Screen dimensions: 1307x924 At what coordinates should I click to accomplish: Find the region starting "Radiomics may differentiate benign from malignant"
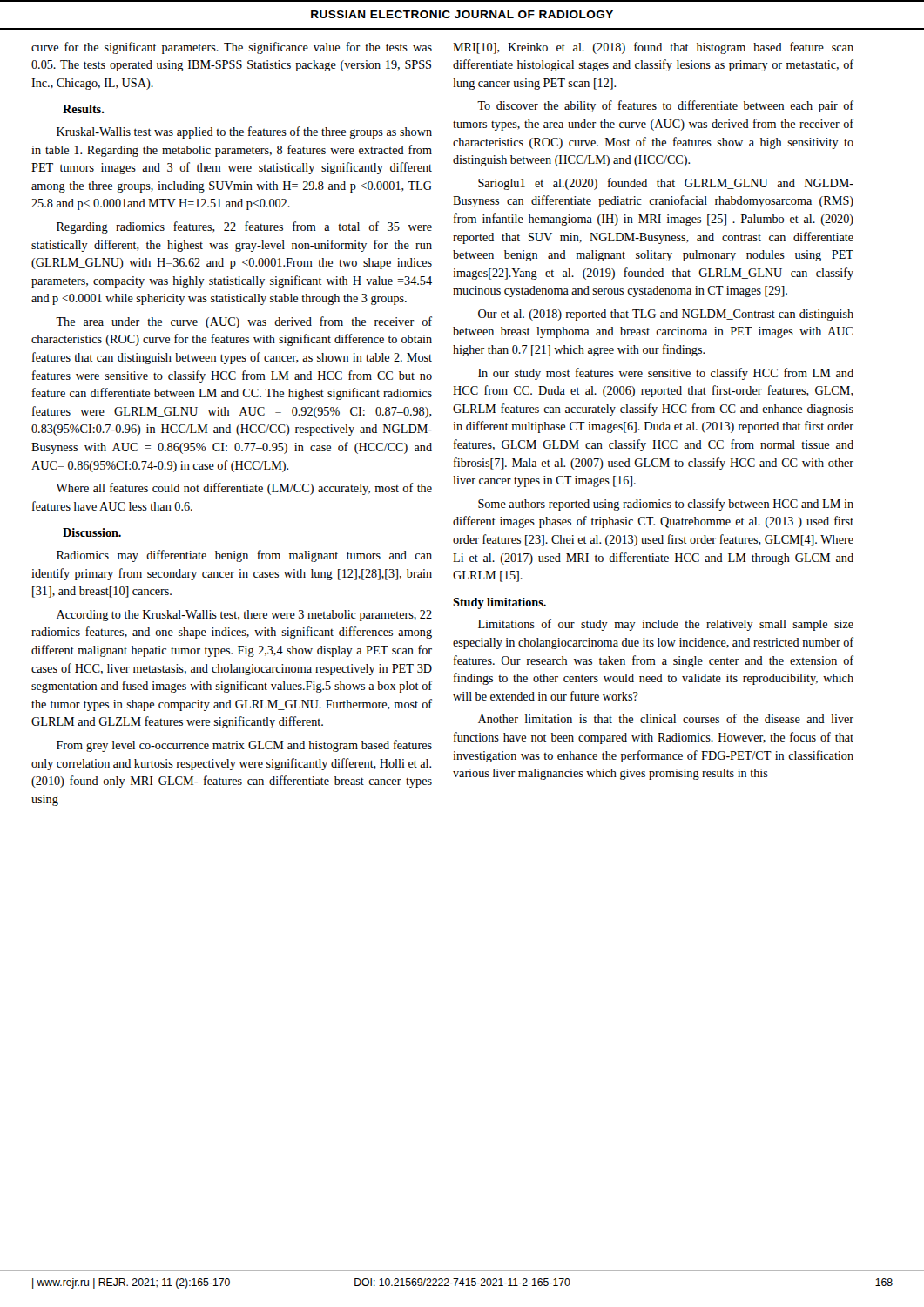pos(232,573)
